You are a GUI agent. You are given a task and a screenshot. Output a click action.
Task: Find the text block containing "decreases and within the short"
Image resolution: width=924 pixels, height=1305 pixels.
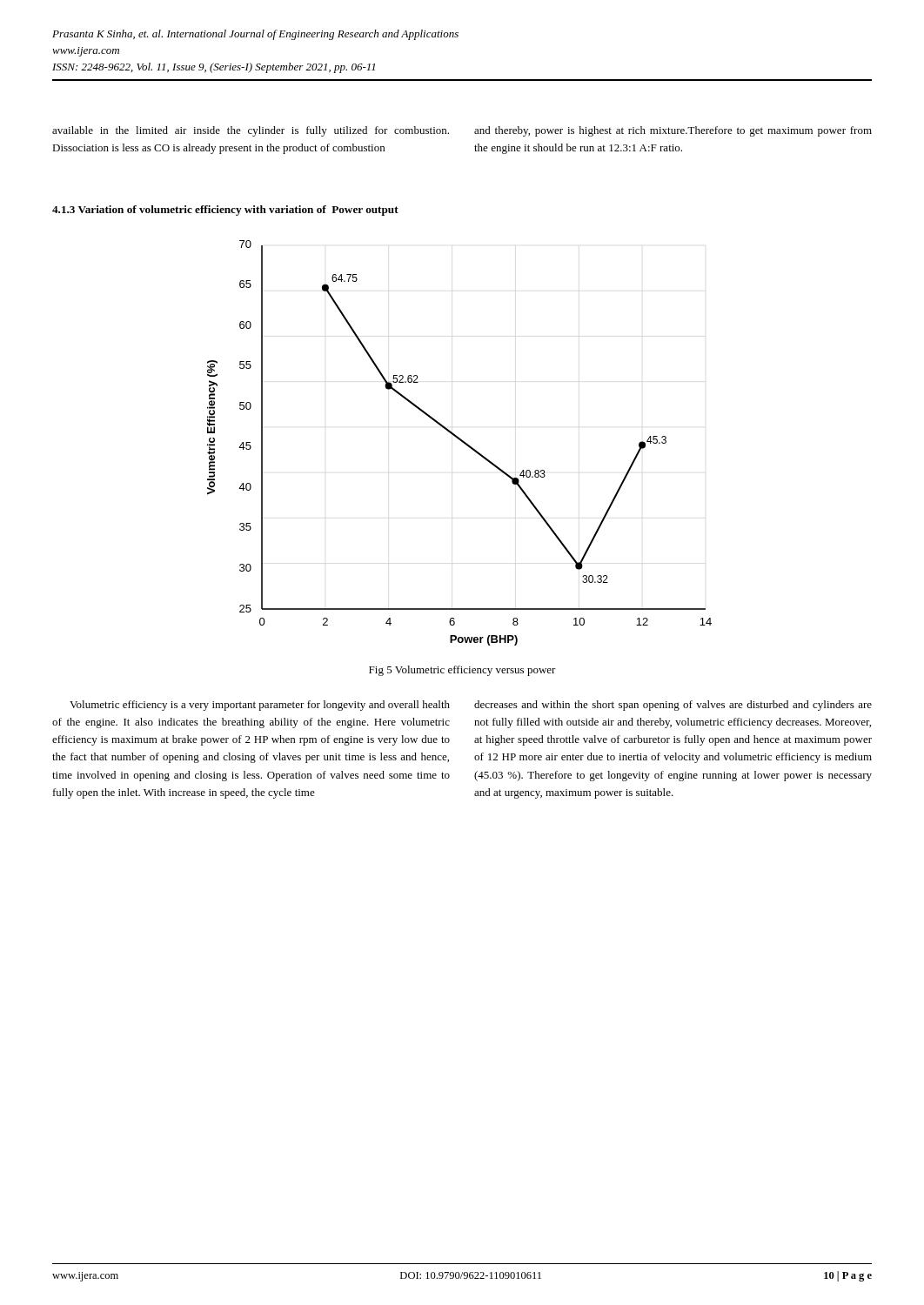(x=673, y=748)
